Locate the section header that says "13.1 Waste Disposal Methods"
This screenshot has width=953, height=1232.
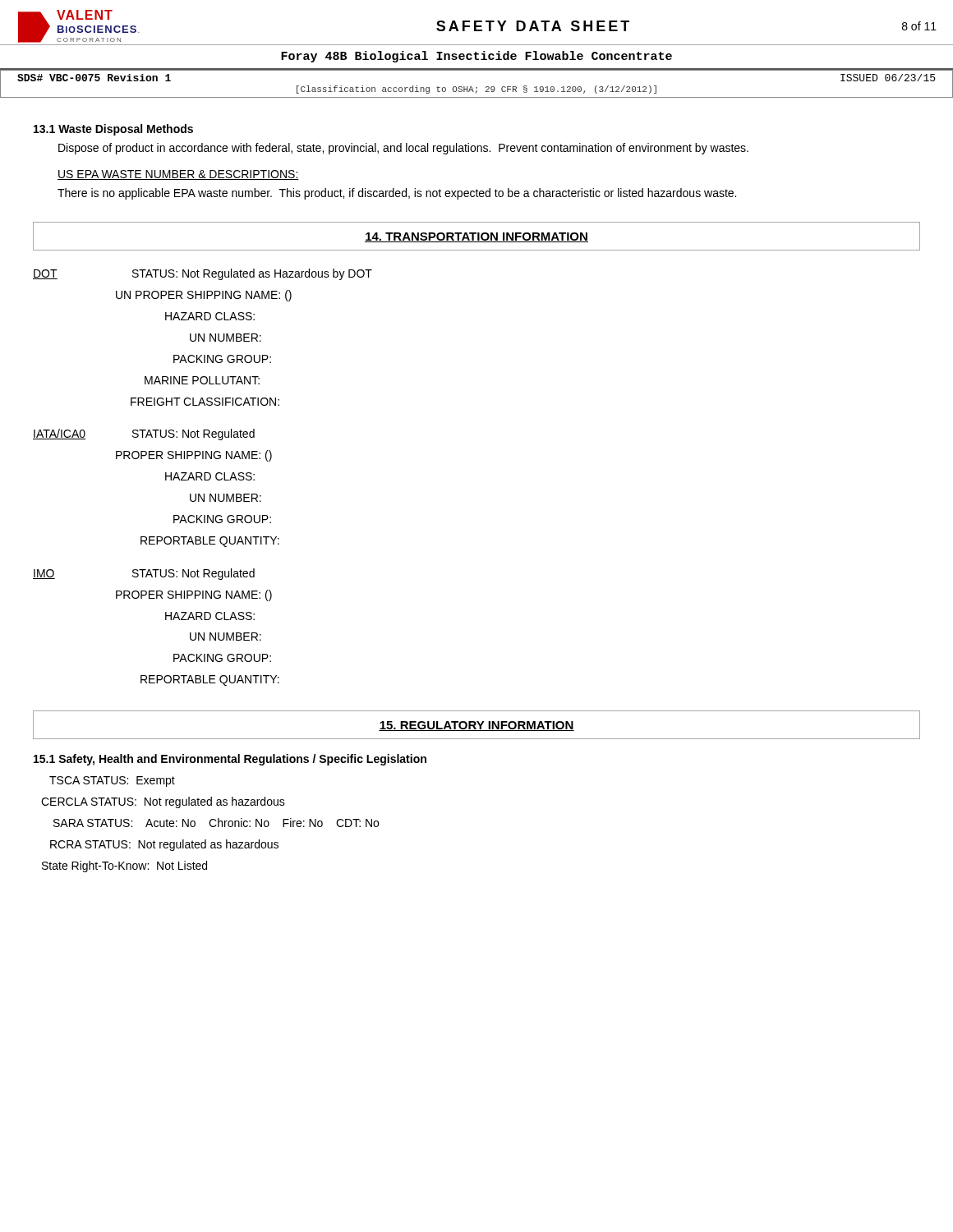113,129
